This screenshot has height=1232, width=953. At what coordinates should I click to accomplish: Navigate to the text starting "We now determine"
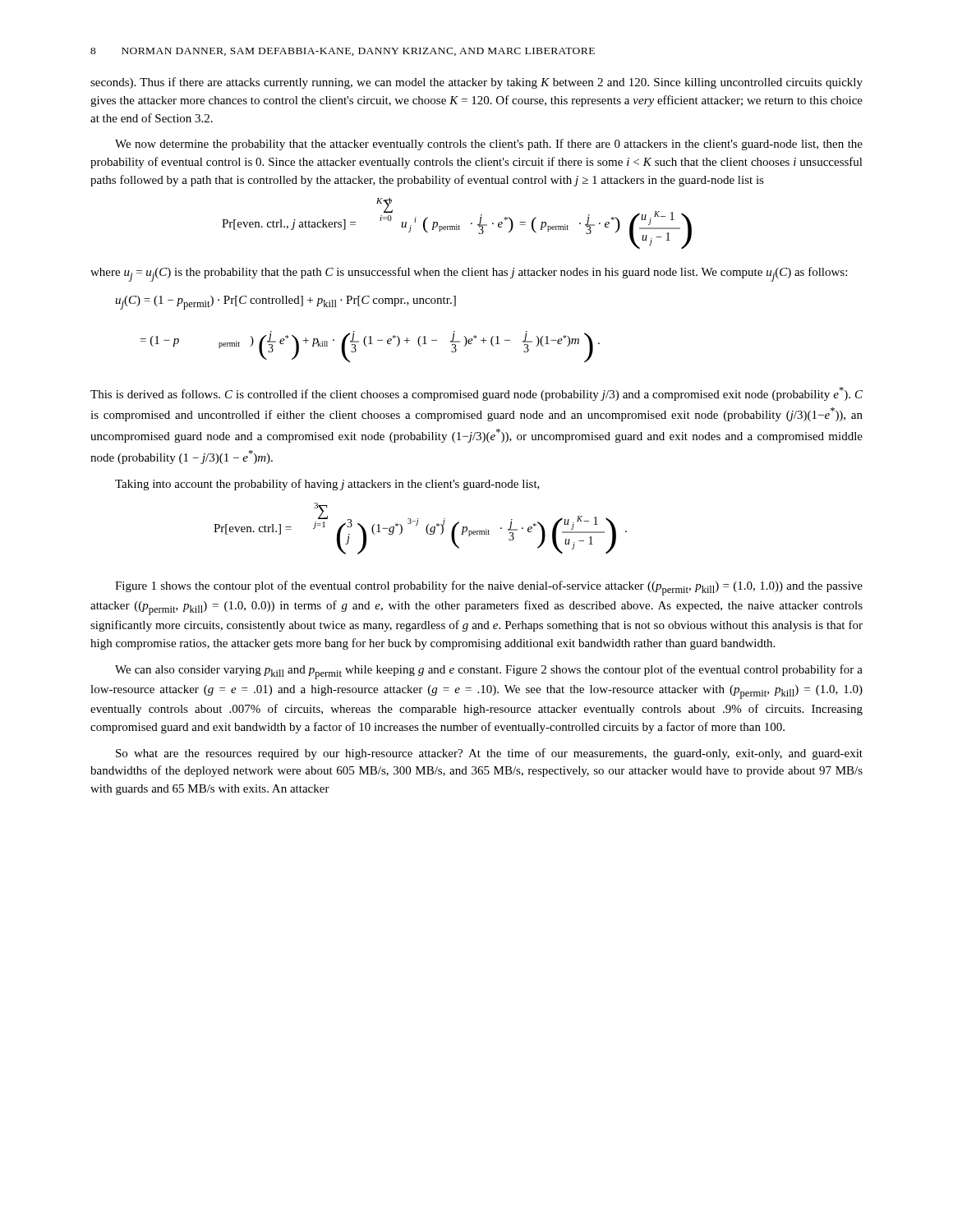coord(476,163)
